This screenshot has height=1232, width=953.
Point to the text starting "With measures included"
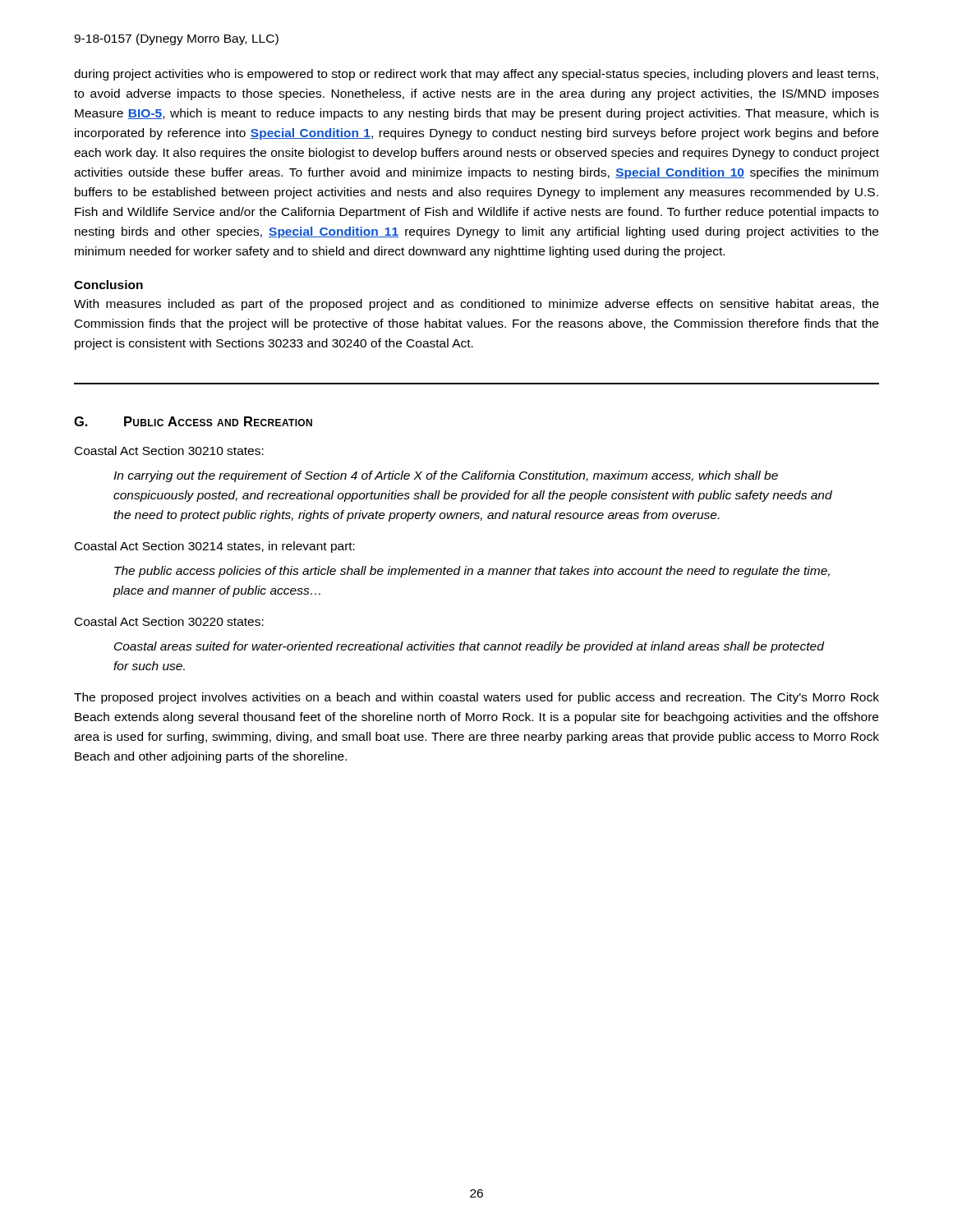(x=476, y=323)
